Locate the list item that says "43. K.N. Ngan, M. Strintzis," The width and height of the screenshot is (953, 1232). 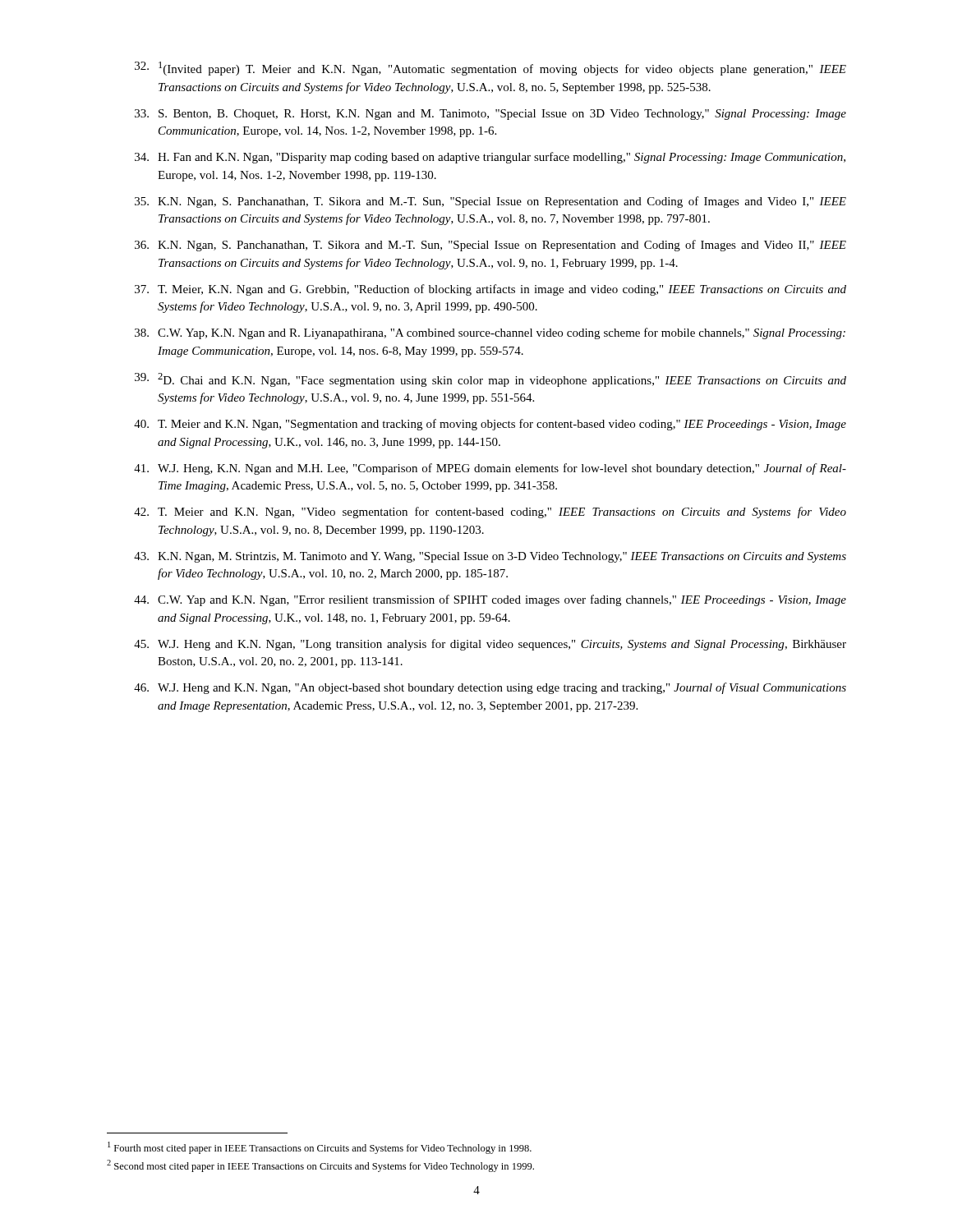476,565
